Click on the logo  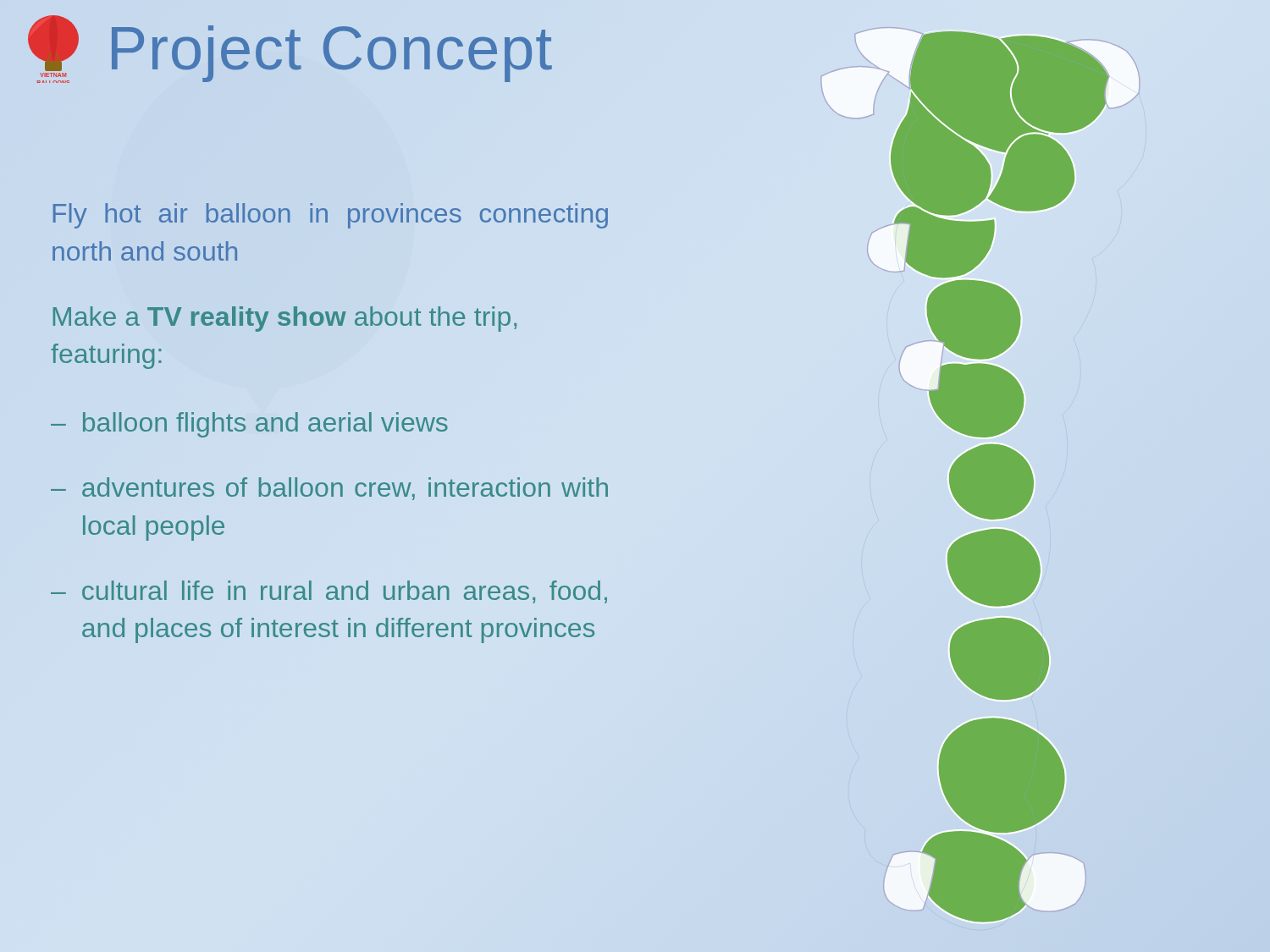click(53, 49)
